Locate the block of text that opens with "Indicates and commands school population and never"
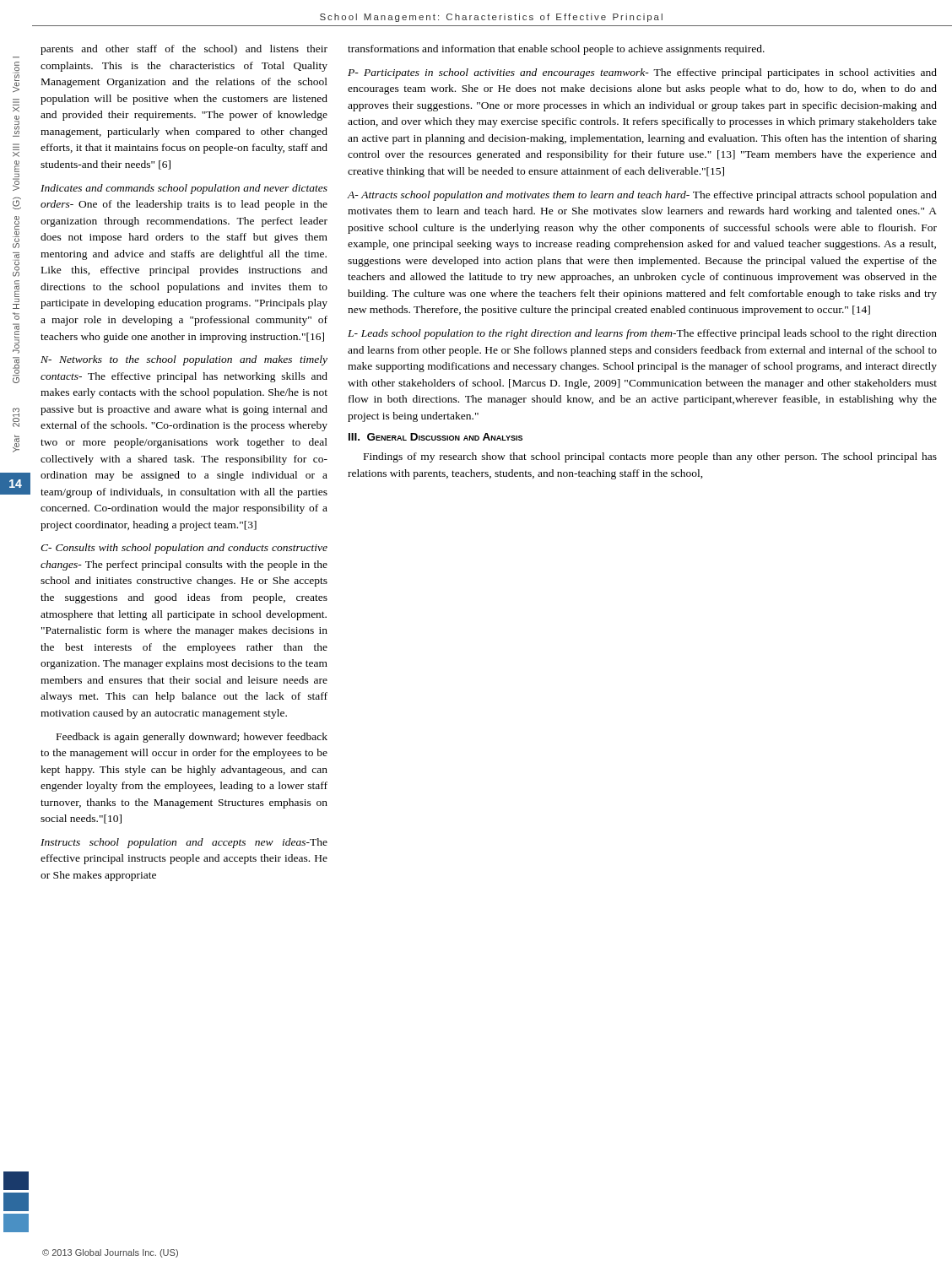Viewport: 952px width, 1266px height. click(x=184, y=262)
